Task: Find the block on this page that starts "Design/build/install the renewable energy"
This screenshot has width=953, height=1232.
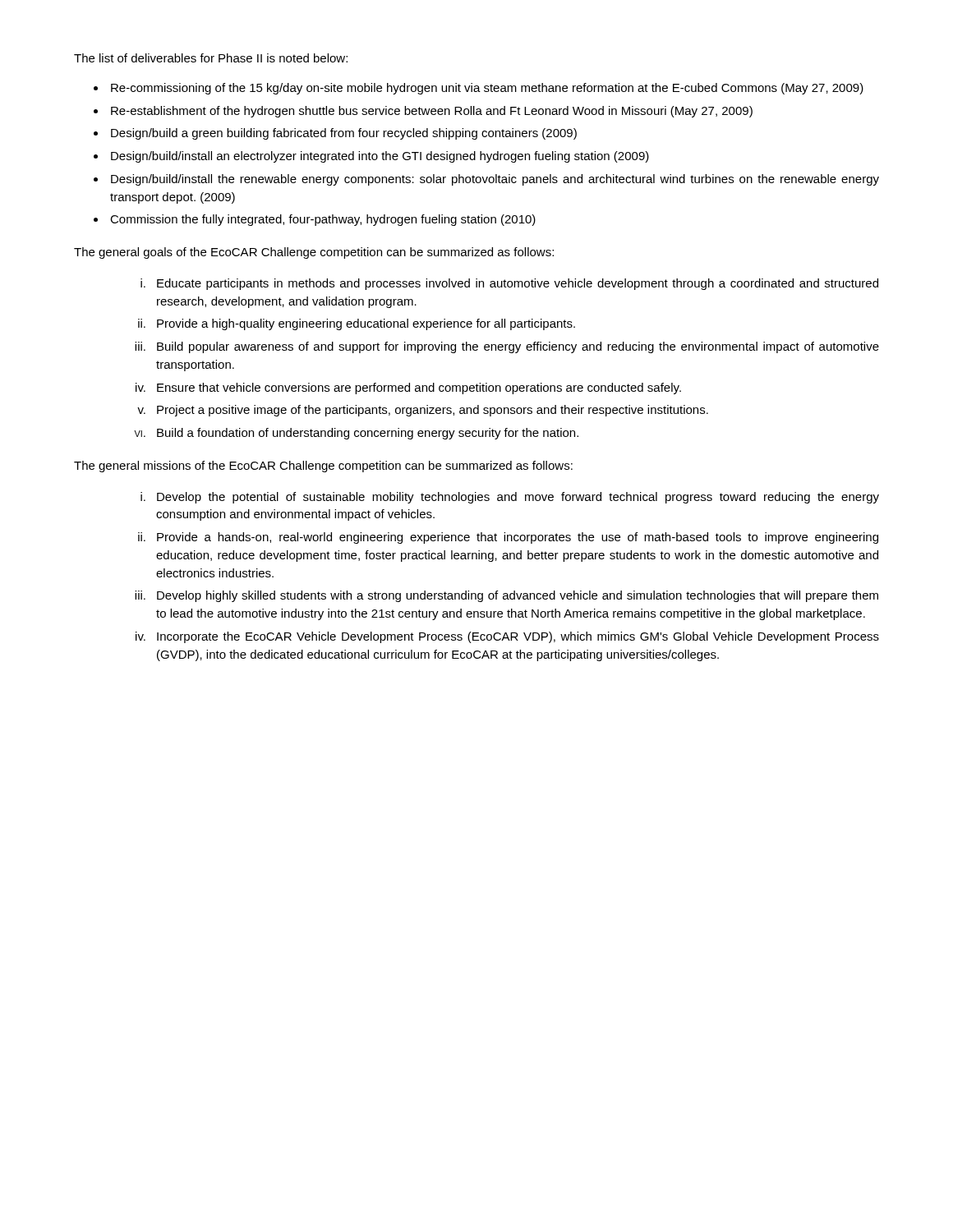Action: (495, 187)
